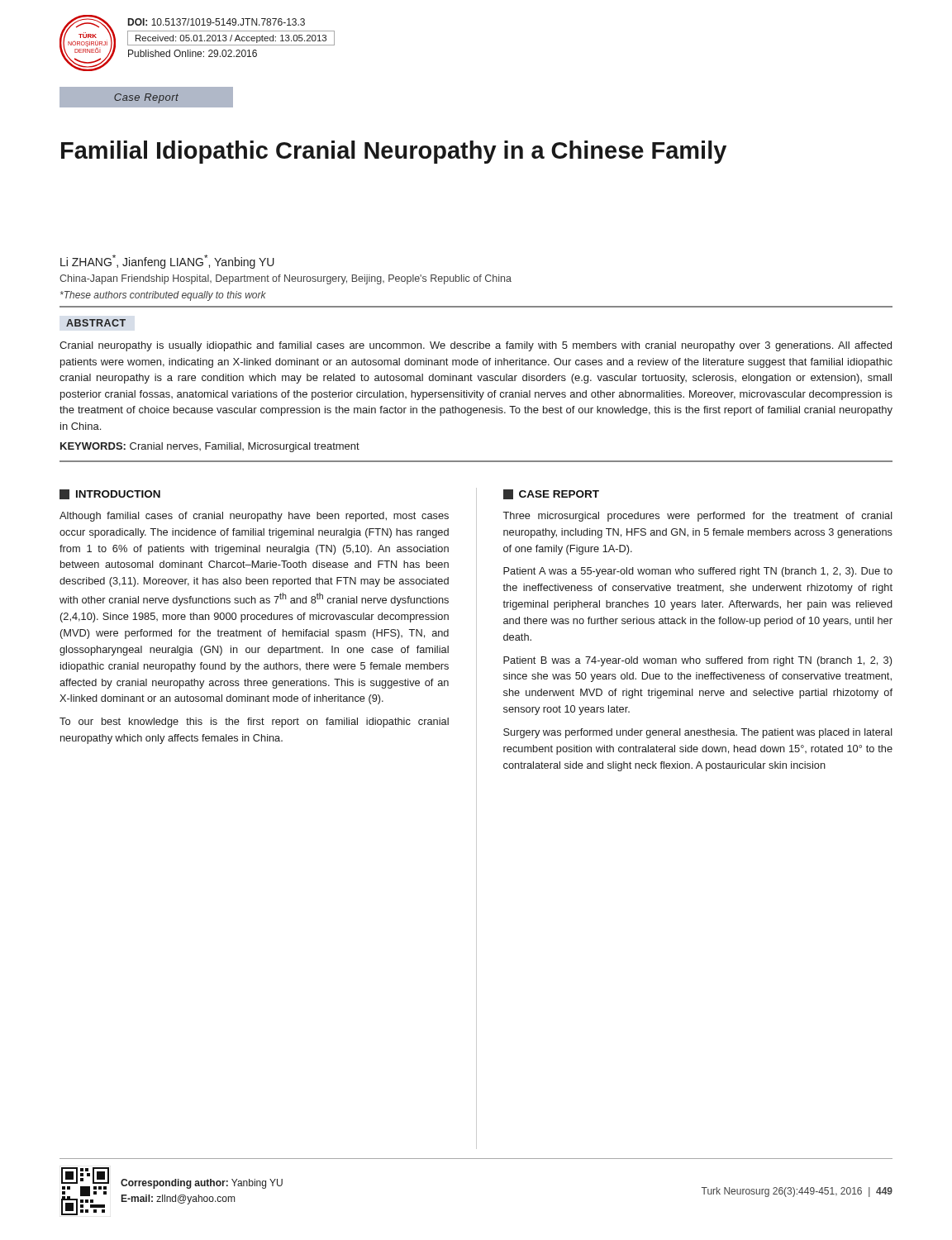This screenshot has height=1240, width=952.
Task: Click on the passage starting "Surgery was performed under"
Action: click(698, 748)
